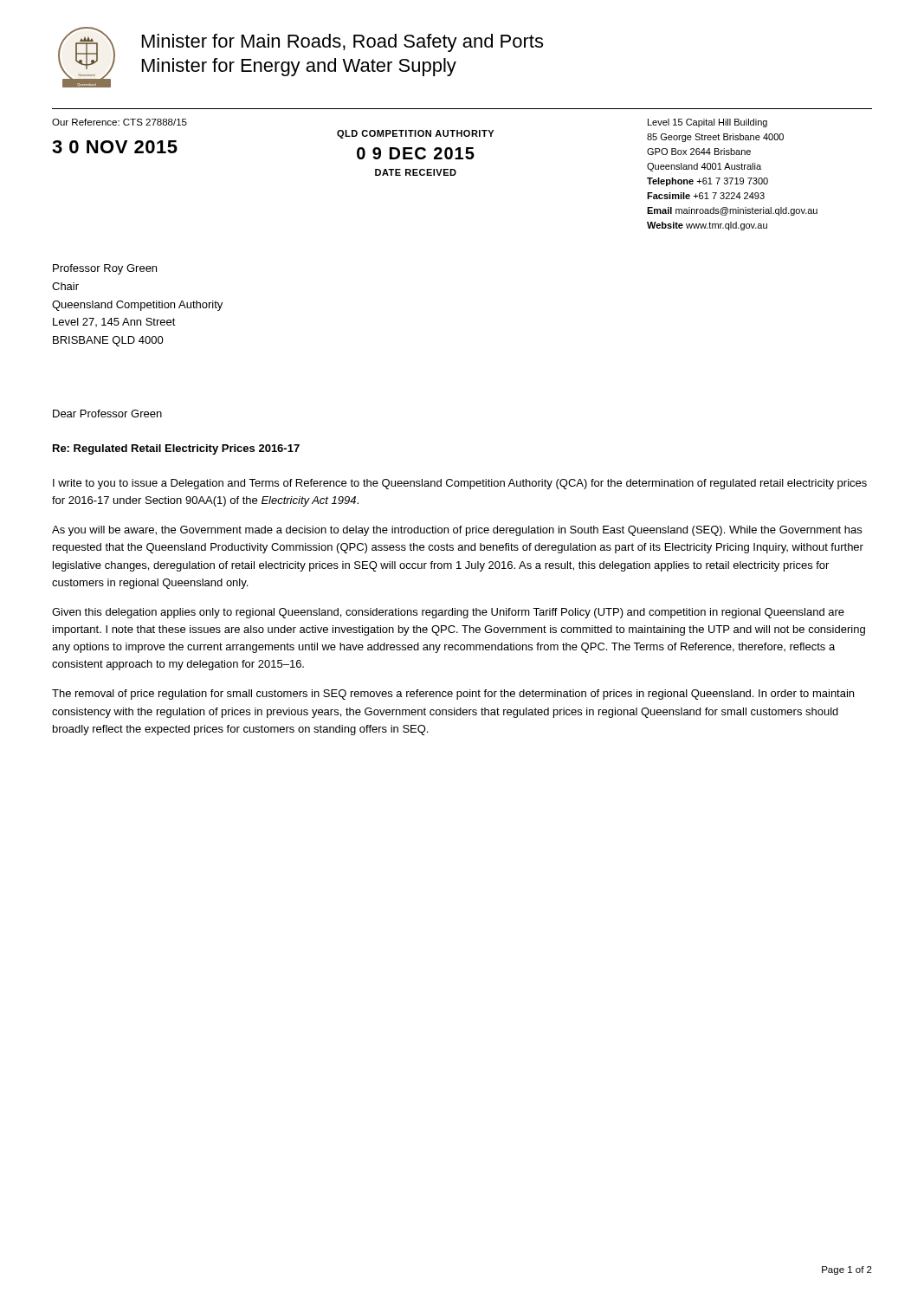Where is the passage that starts "Level 15 Capital Hill Building"?
The width and height of the screenshot is (924, 1299).
pyautogui.click(x=732, y=174)
